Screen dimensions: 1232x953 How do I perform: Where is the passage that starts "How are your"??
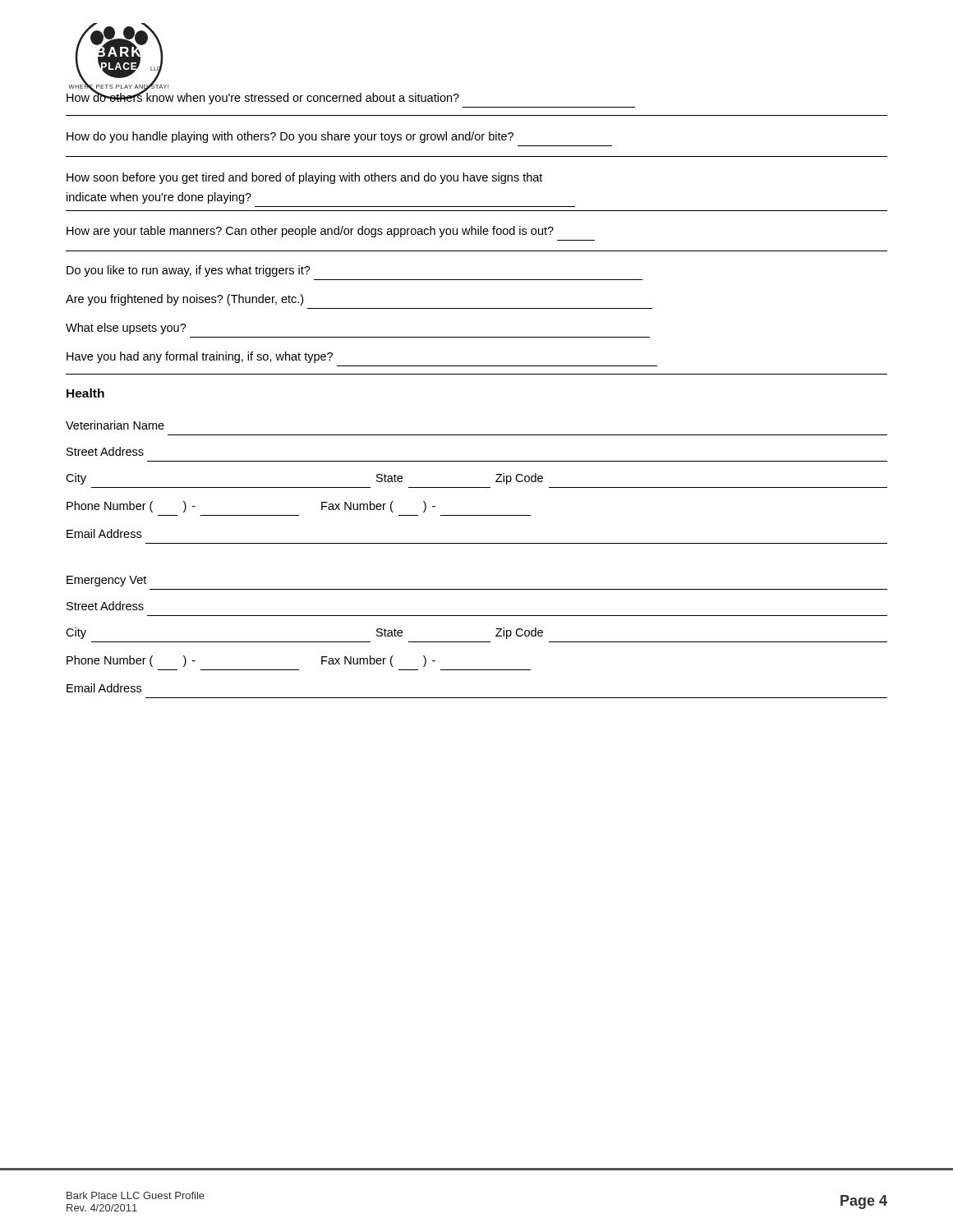click(x=330, y=231)
